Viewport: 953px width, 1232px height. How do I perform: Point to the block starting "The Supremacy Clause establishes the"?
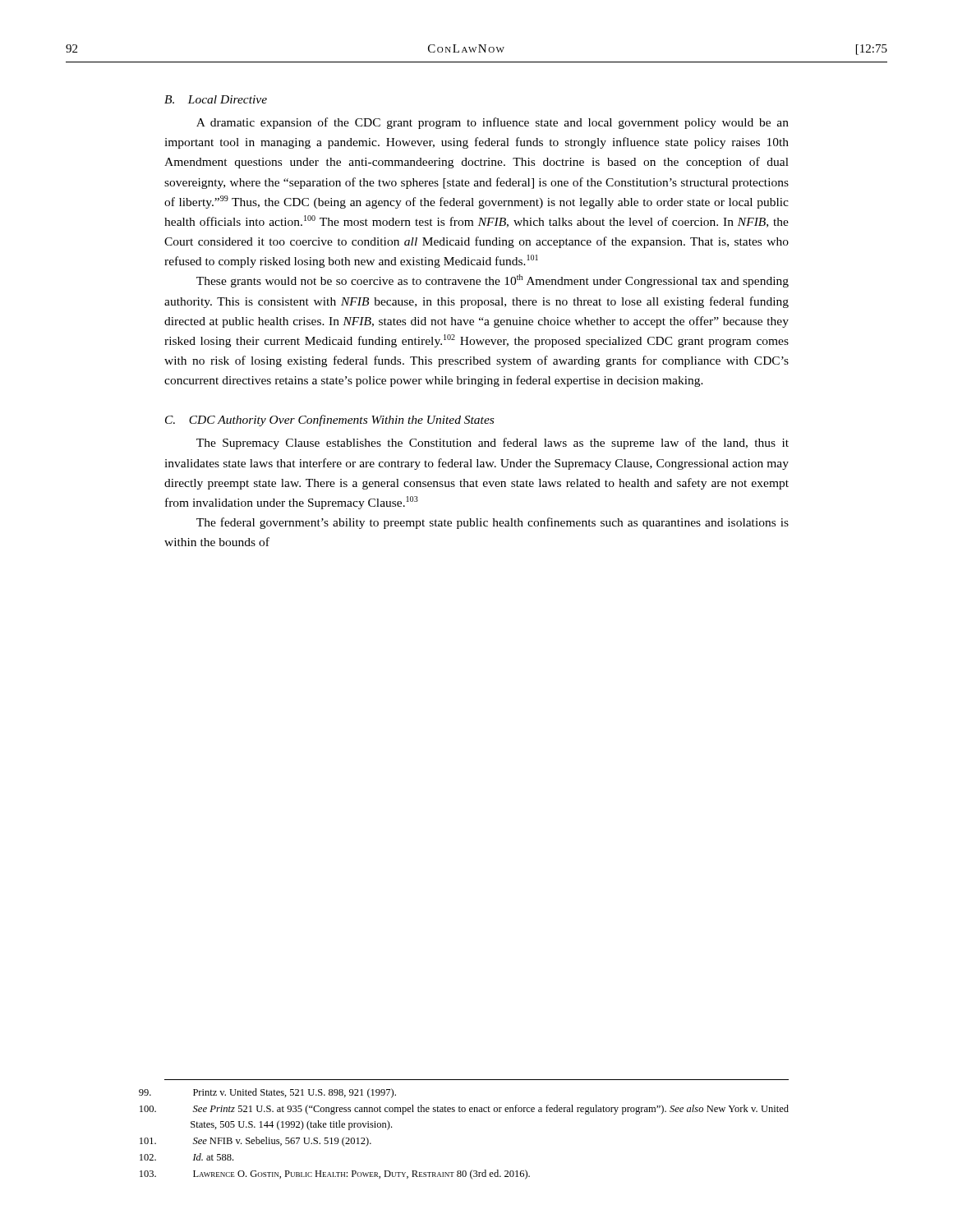(476, 472)
